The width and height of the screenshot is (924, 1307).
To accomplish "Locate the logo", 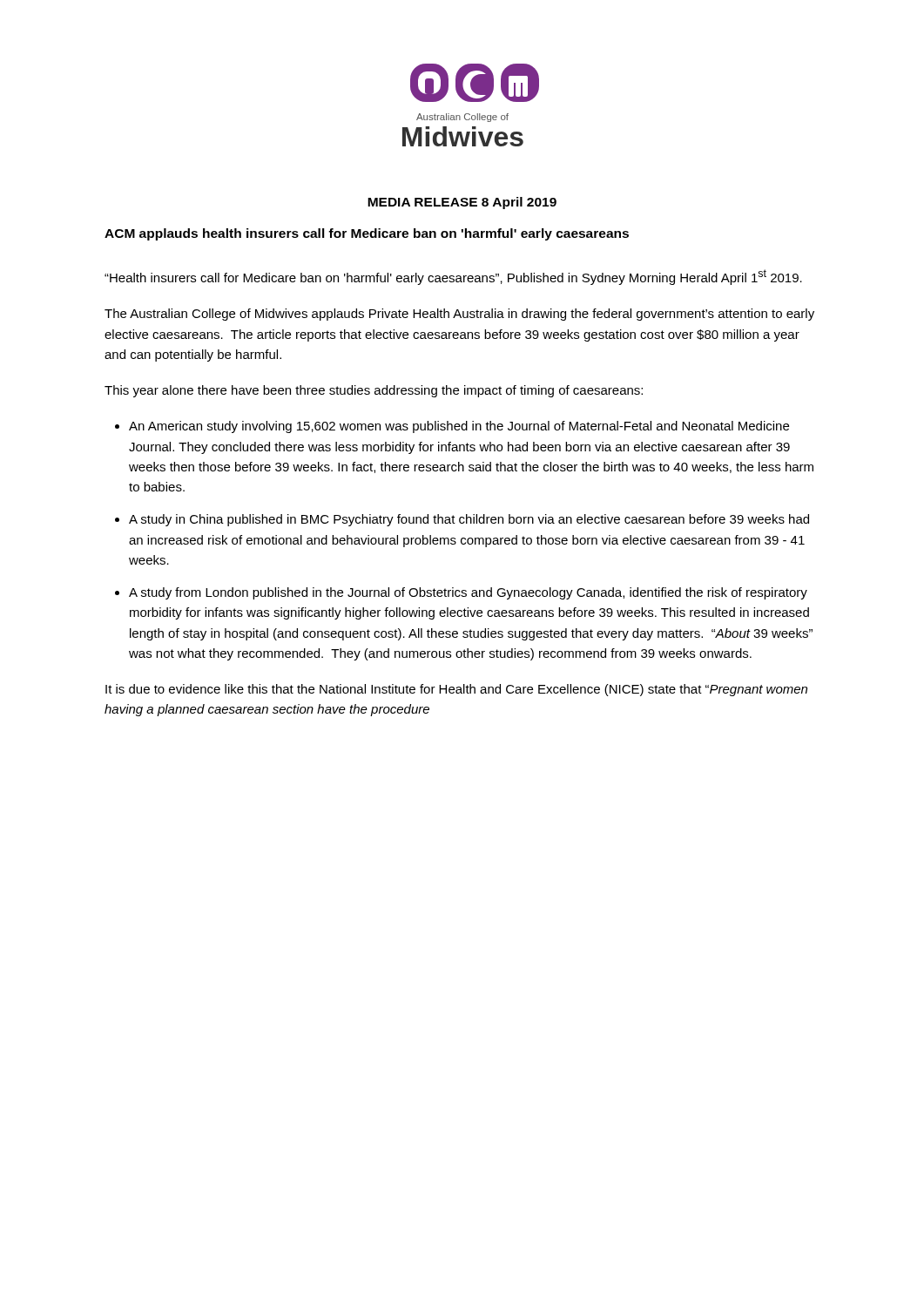I will pos(462,110).
